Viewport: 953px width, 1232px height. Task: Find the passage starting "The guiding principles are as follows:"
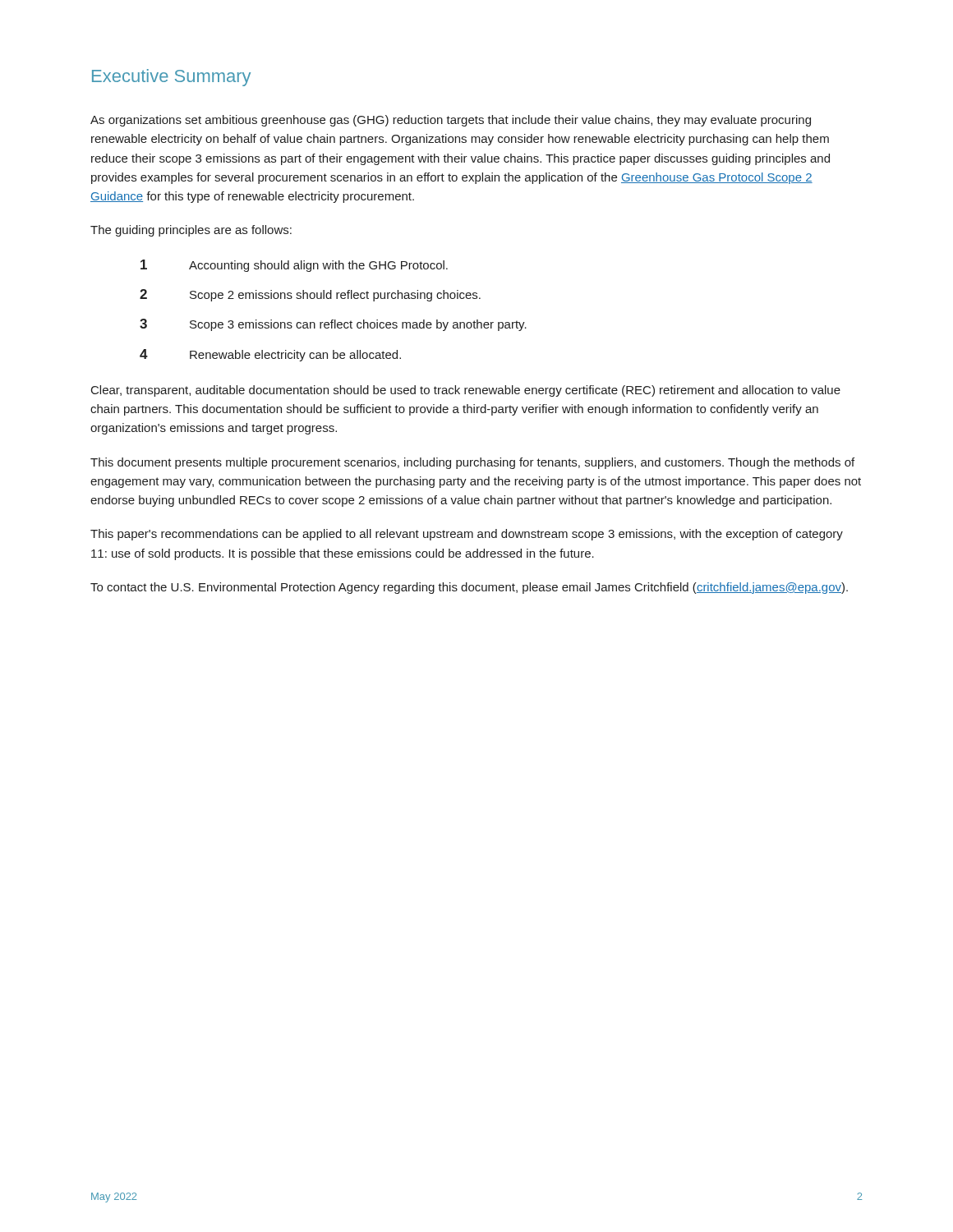point(191,231)
